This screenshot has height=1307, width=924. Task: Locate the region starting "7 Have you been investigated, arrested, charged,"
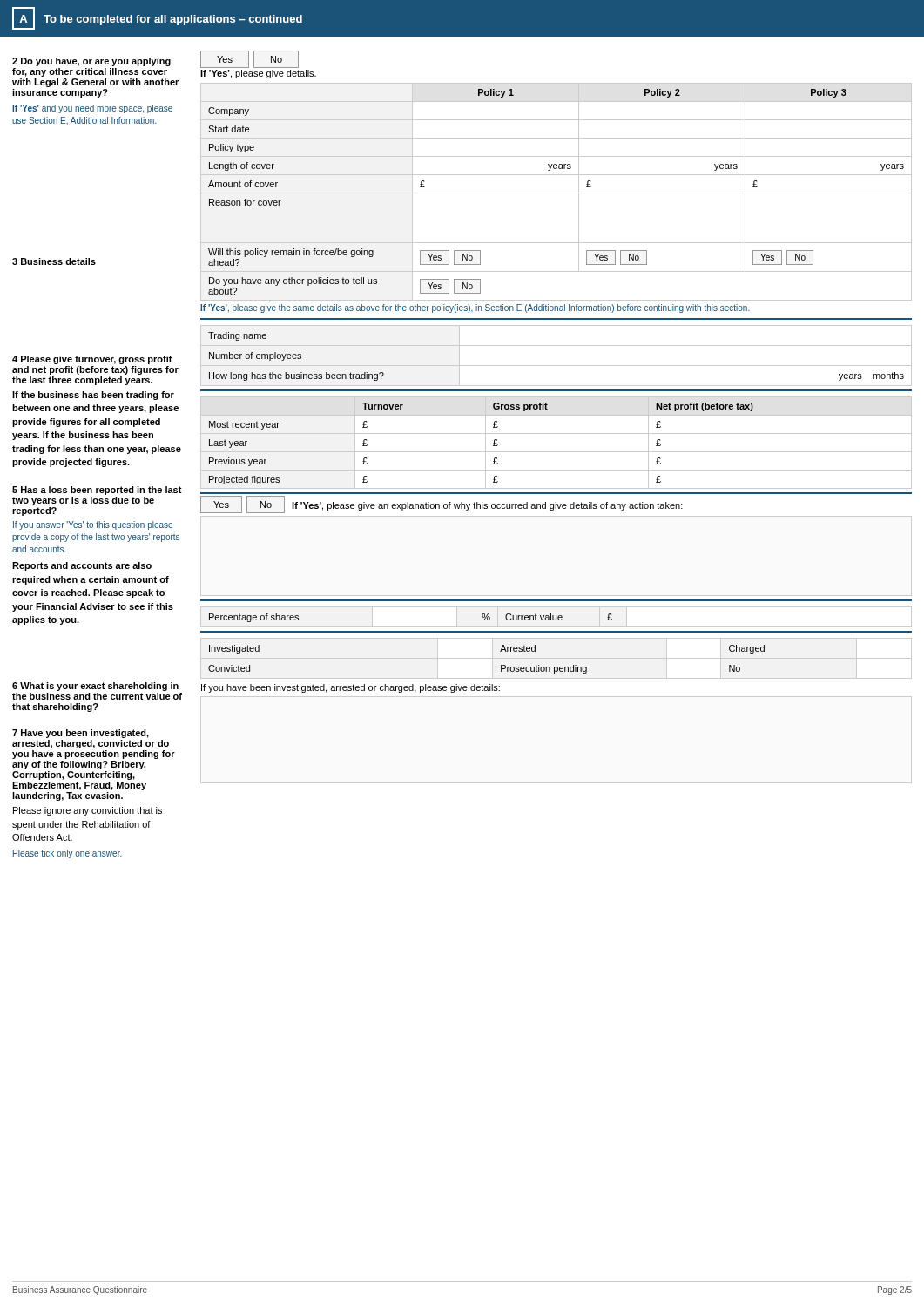point(100,794)
